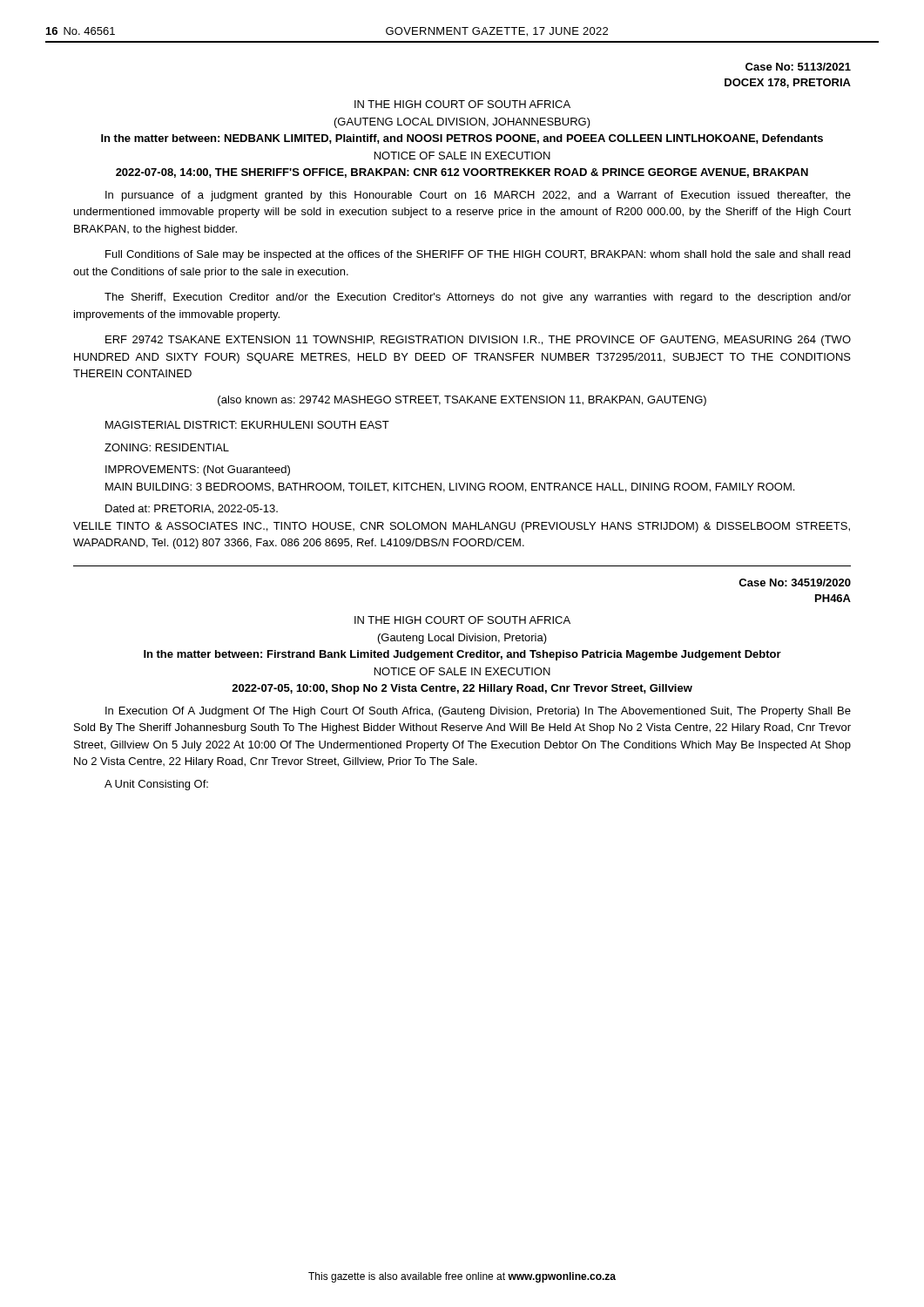Viewport: 924px width, 1307px height.
Task: Select the region starting "IN THE HIGH COURT OF SOUTH AFRICA (GAUTENG"
Action: (462, 139)
